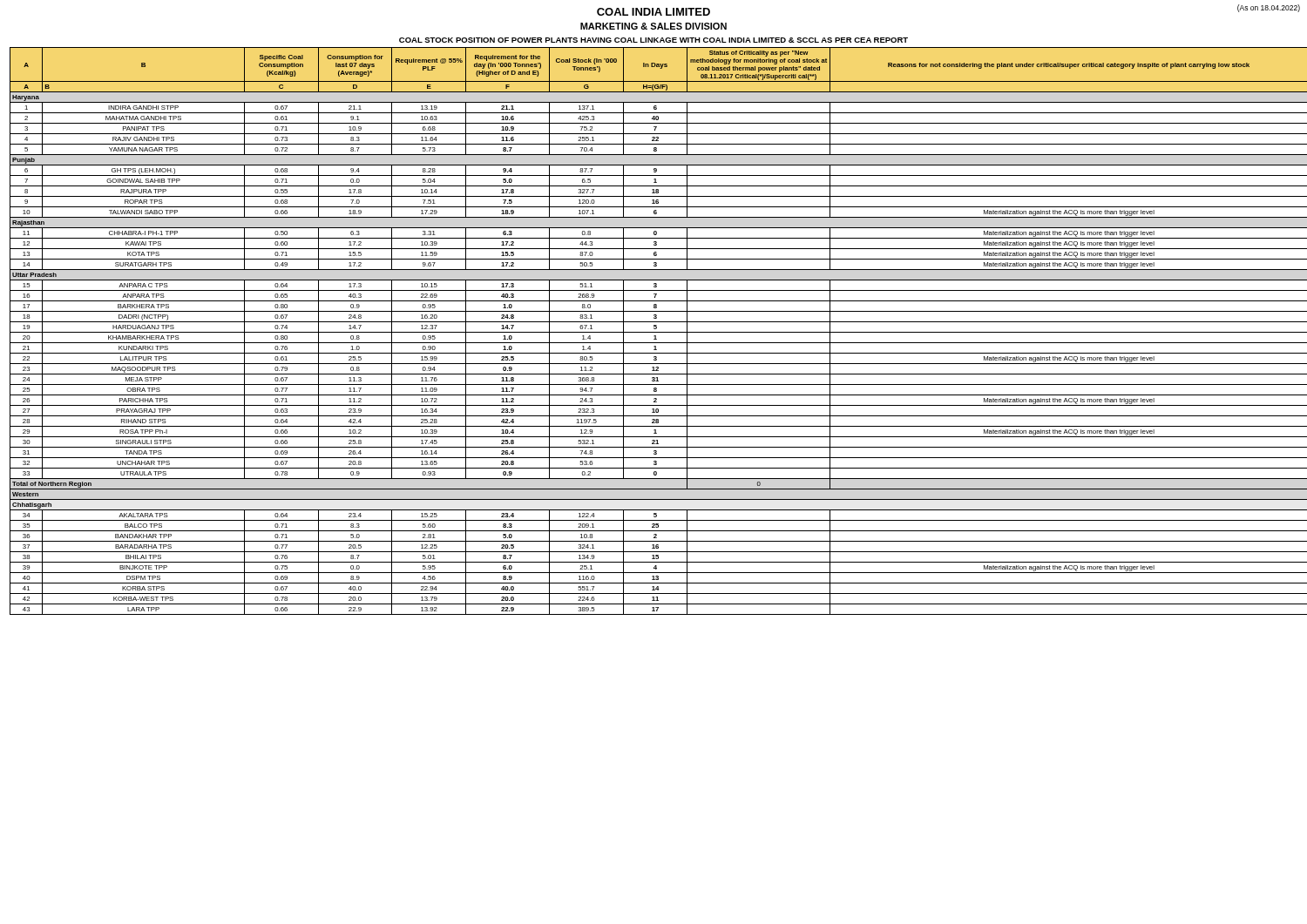1307x924 pixels.
Task: Find the block starting "COAL INDIA LIMITED"
Action: [x=654, y=12]
